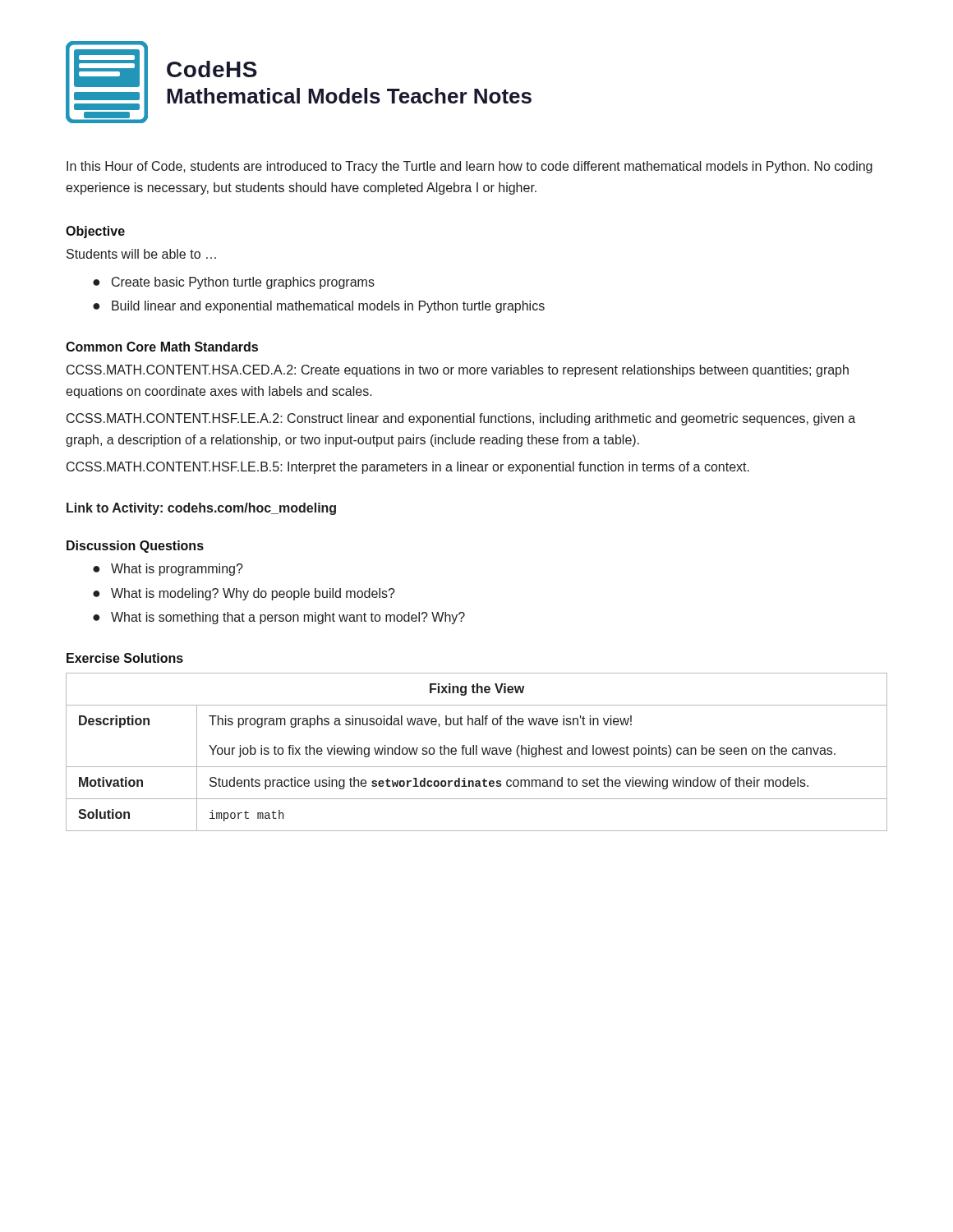This screenshot has width=953, height=1232.
Task: Find the text starting "Link to Activity: codehs.com/hoc_modeling"
Action: coord(201,508)
